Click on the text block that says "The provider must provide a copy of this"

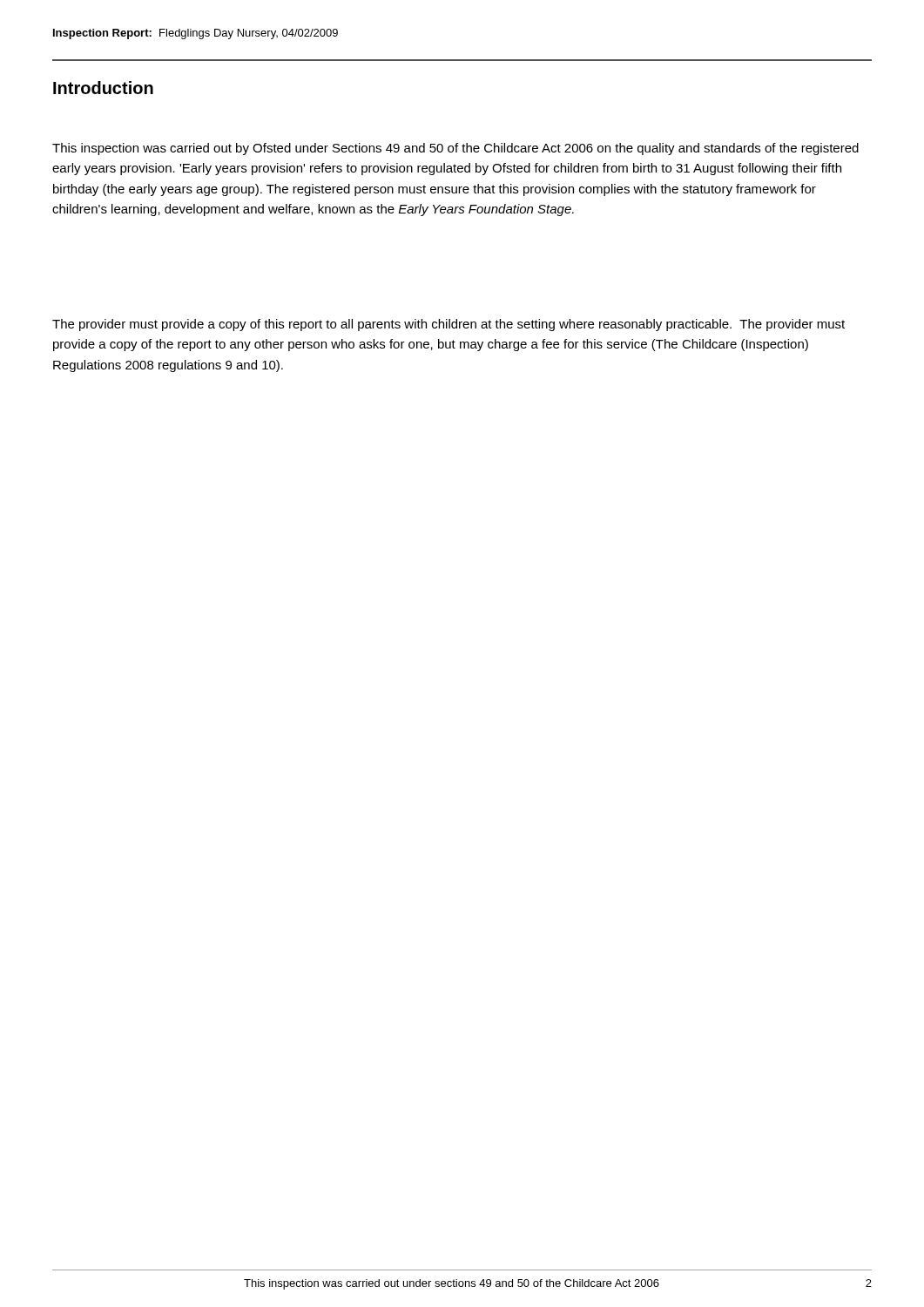click(449, 344)
